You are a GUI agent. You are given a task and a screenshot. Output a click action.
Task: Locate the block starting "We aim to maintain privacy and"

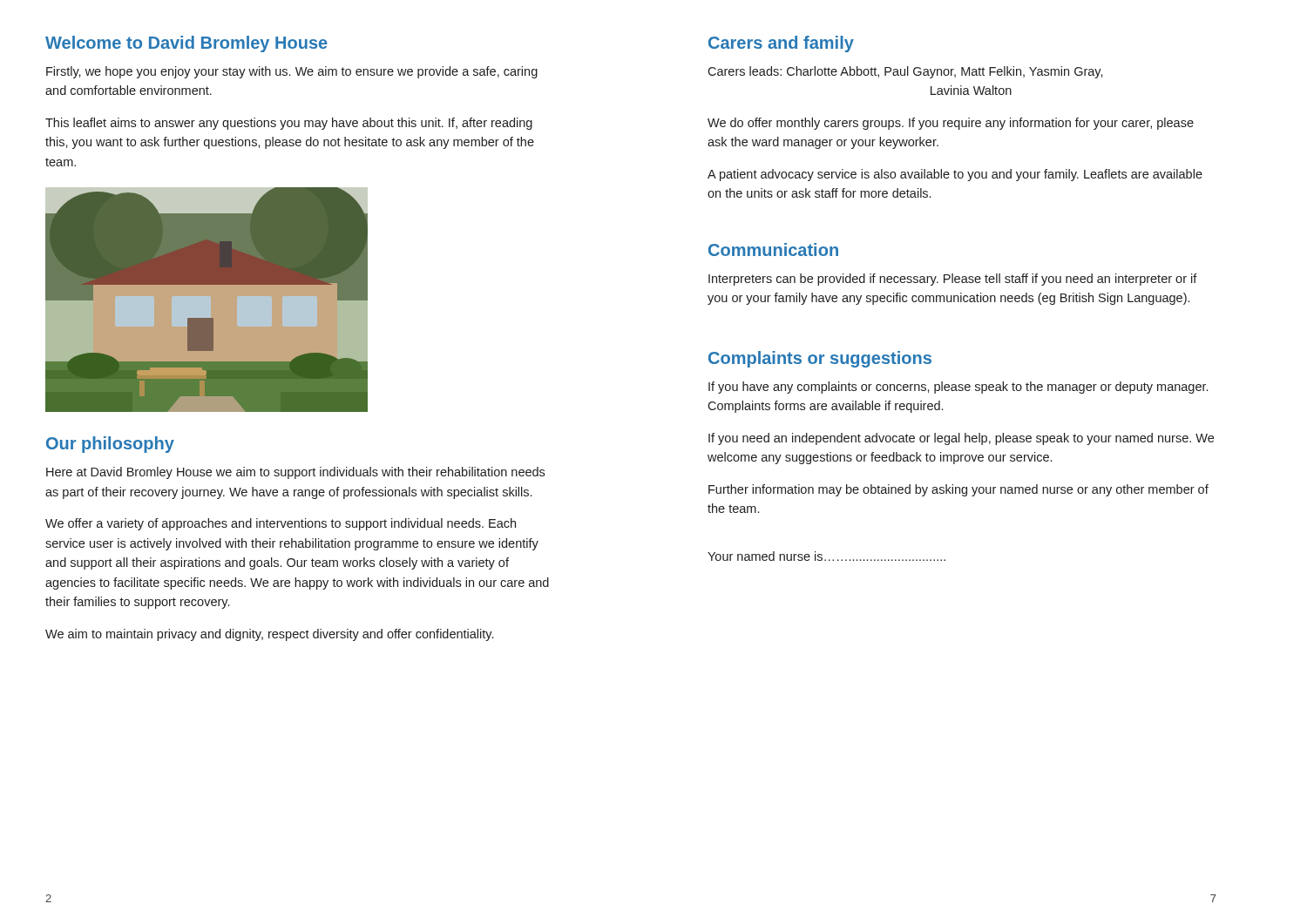[270, 634]
